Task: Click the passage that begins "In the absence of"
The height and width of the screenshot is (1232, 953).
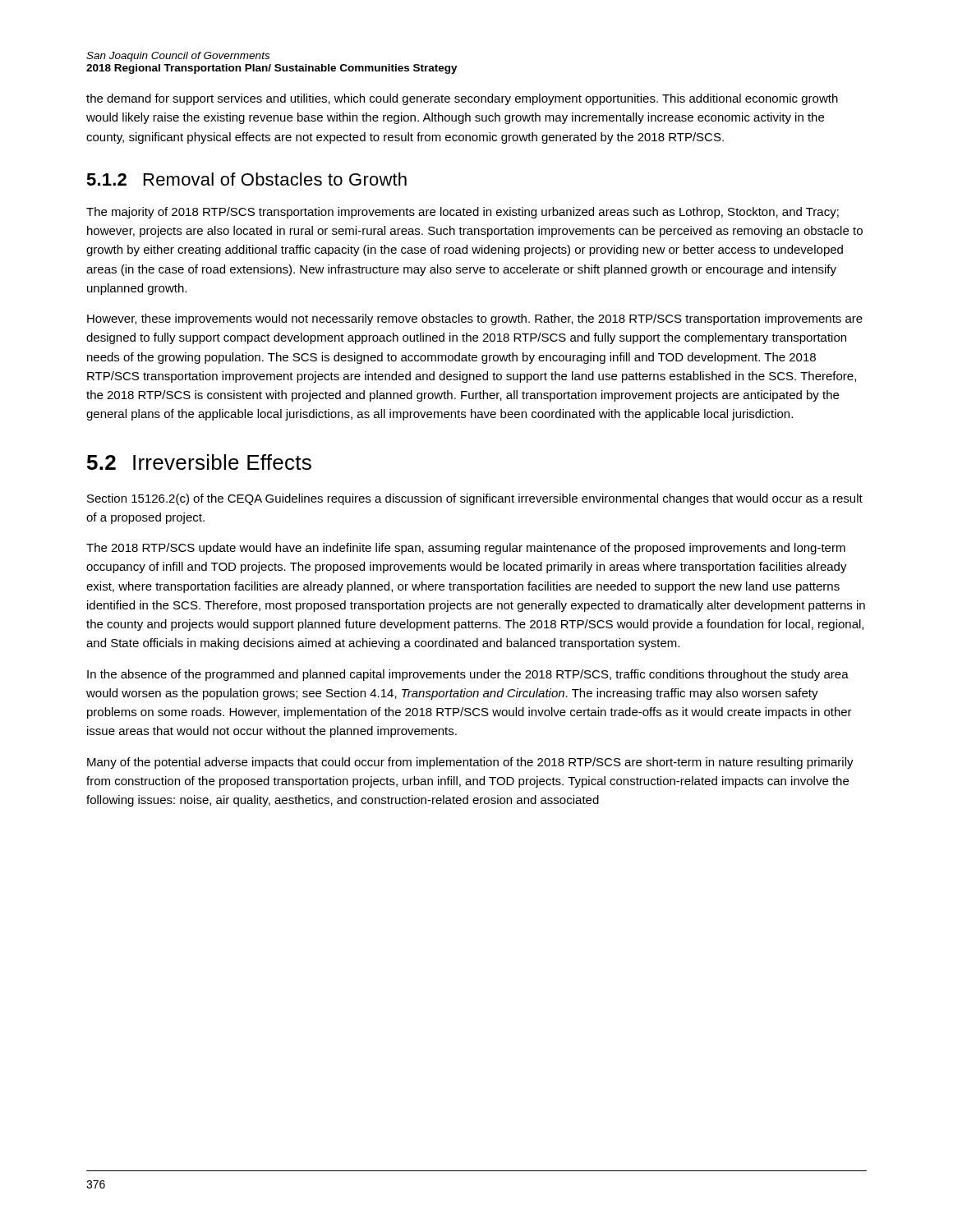Action: click(x=469, y=702)
